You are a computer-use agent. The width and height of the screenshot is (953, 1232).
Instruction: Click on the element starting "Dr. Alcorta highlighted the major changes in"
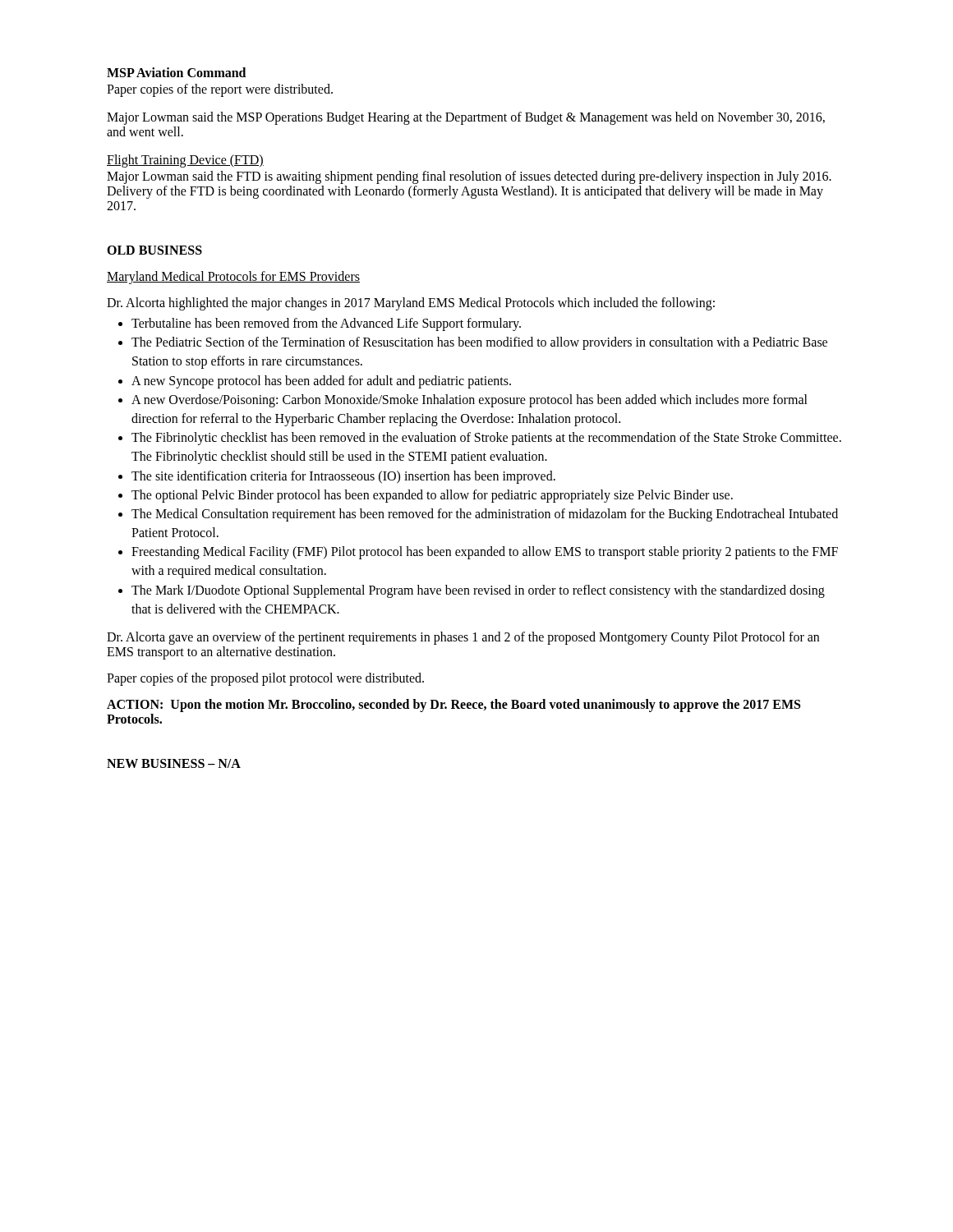411,303
